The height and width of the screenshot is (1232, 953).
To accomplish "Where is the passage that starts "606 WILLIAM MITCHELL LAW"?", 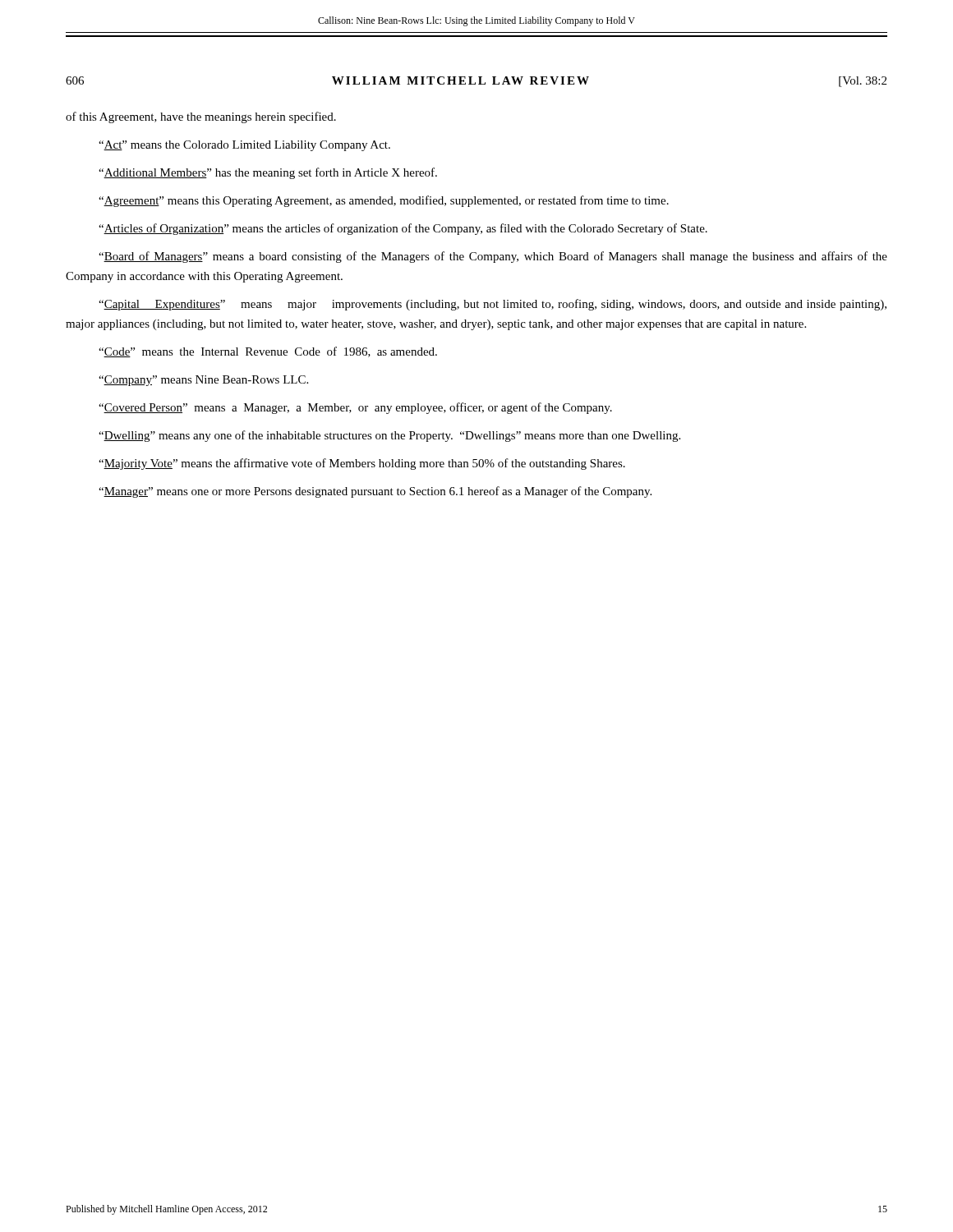I will pos(476,81).
